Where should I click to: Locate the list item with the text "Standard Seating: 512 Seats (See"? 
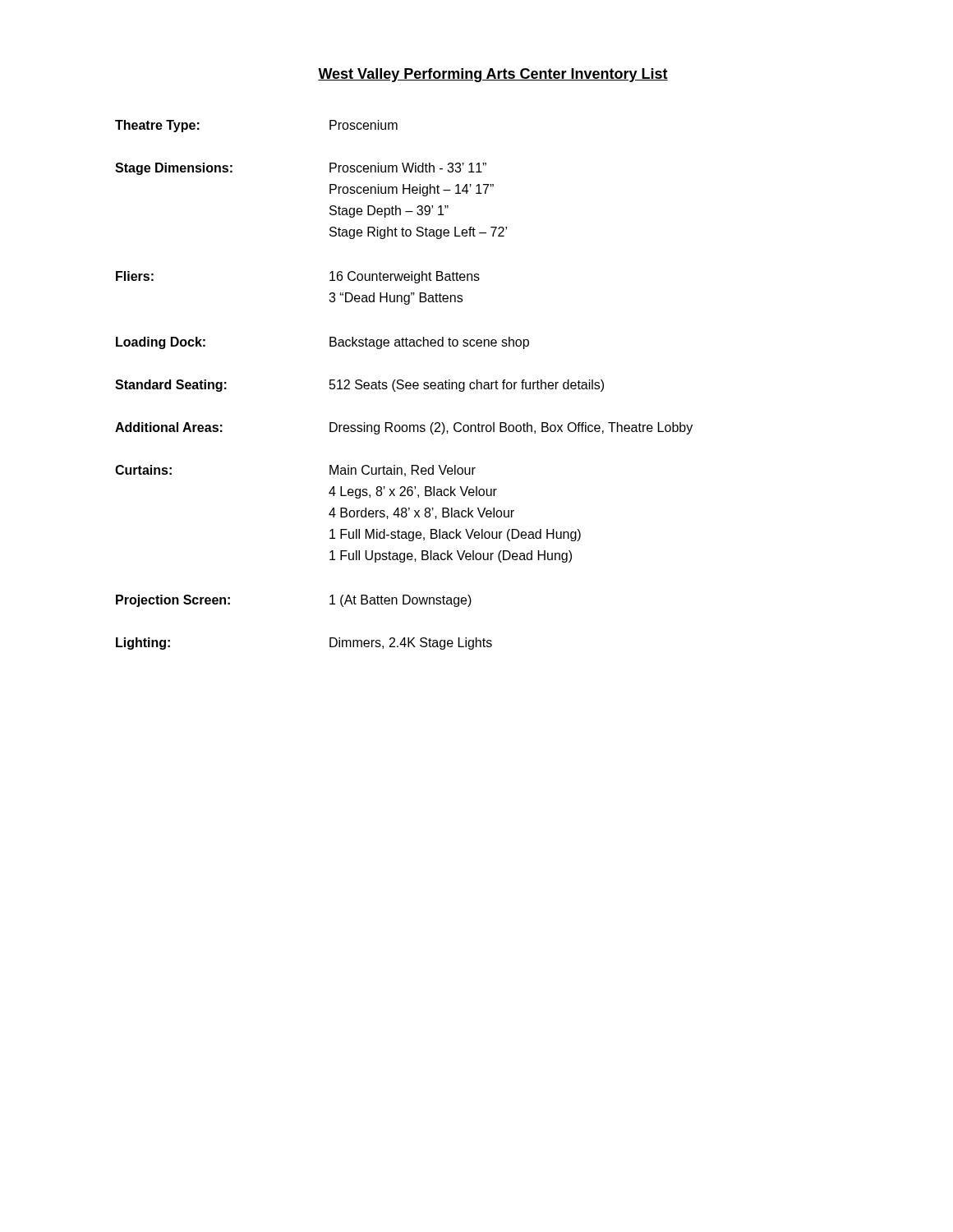(x=493, y=385)
